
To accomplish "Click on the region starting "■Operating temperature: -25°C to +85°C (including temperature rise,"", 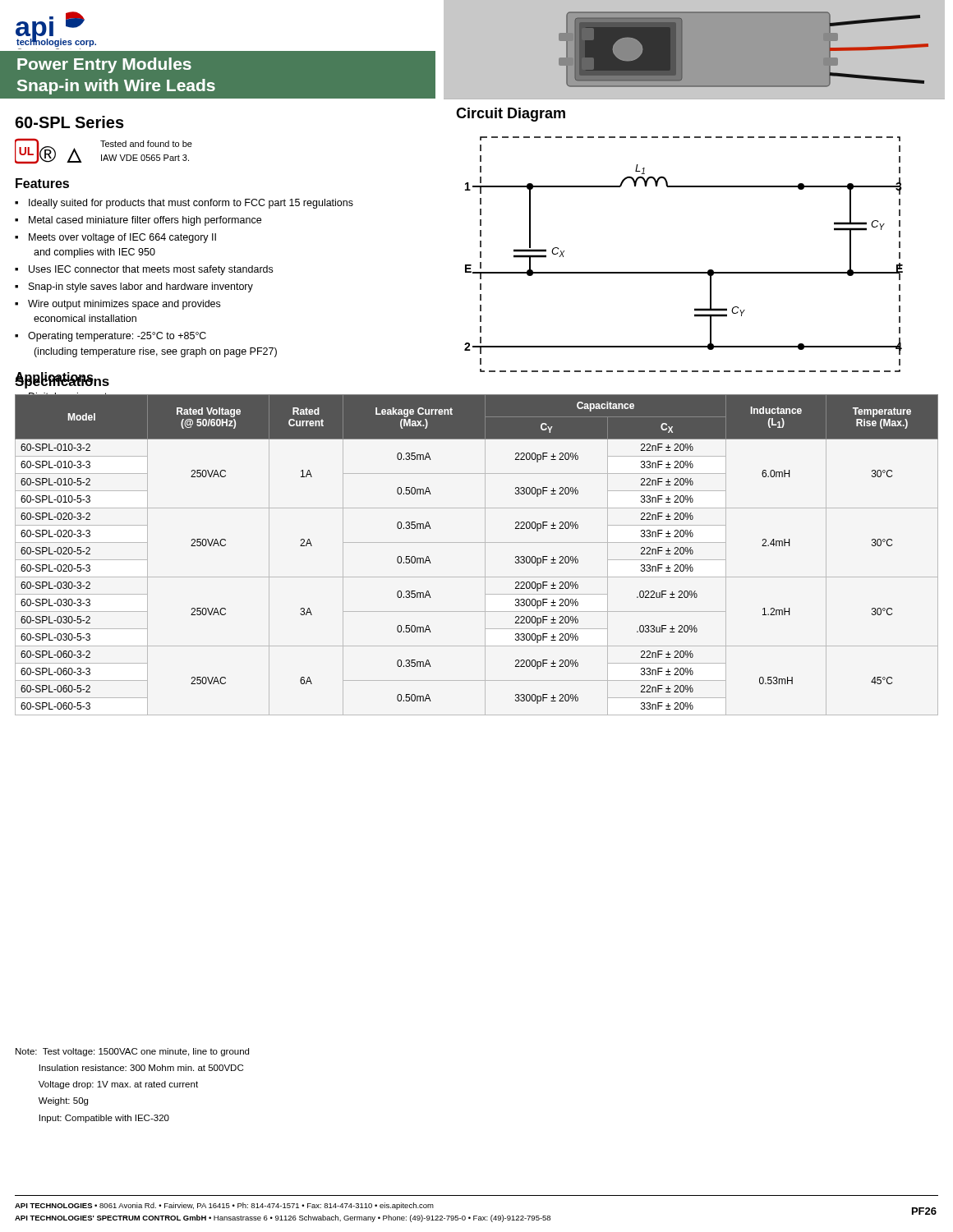I will [146, 344].
